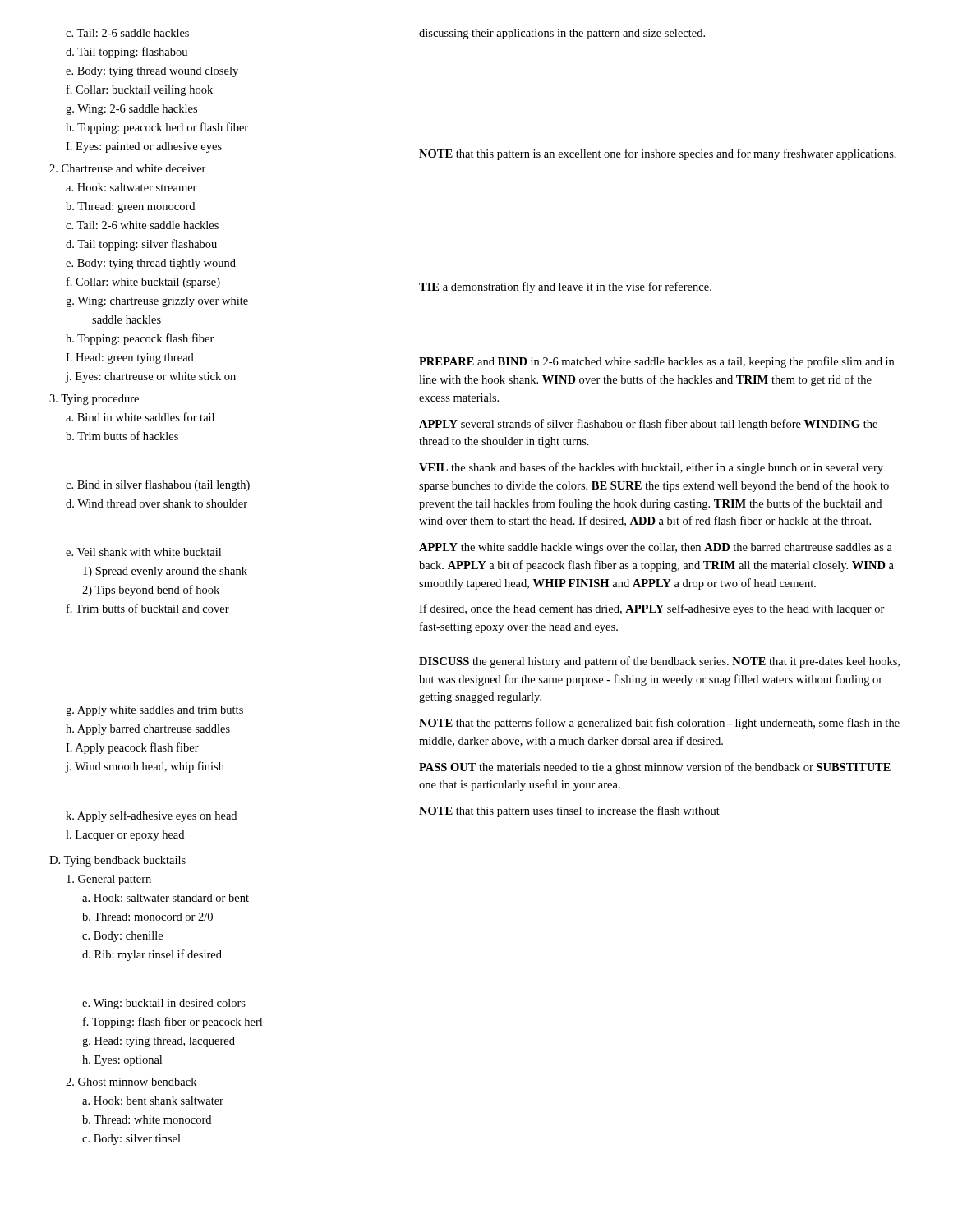Point to "c. Body: silver tinsel"
This screenshot has height=1232, width=953.
[131, 1138]
